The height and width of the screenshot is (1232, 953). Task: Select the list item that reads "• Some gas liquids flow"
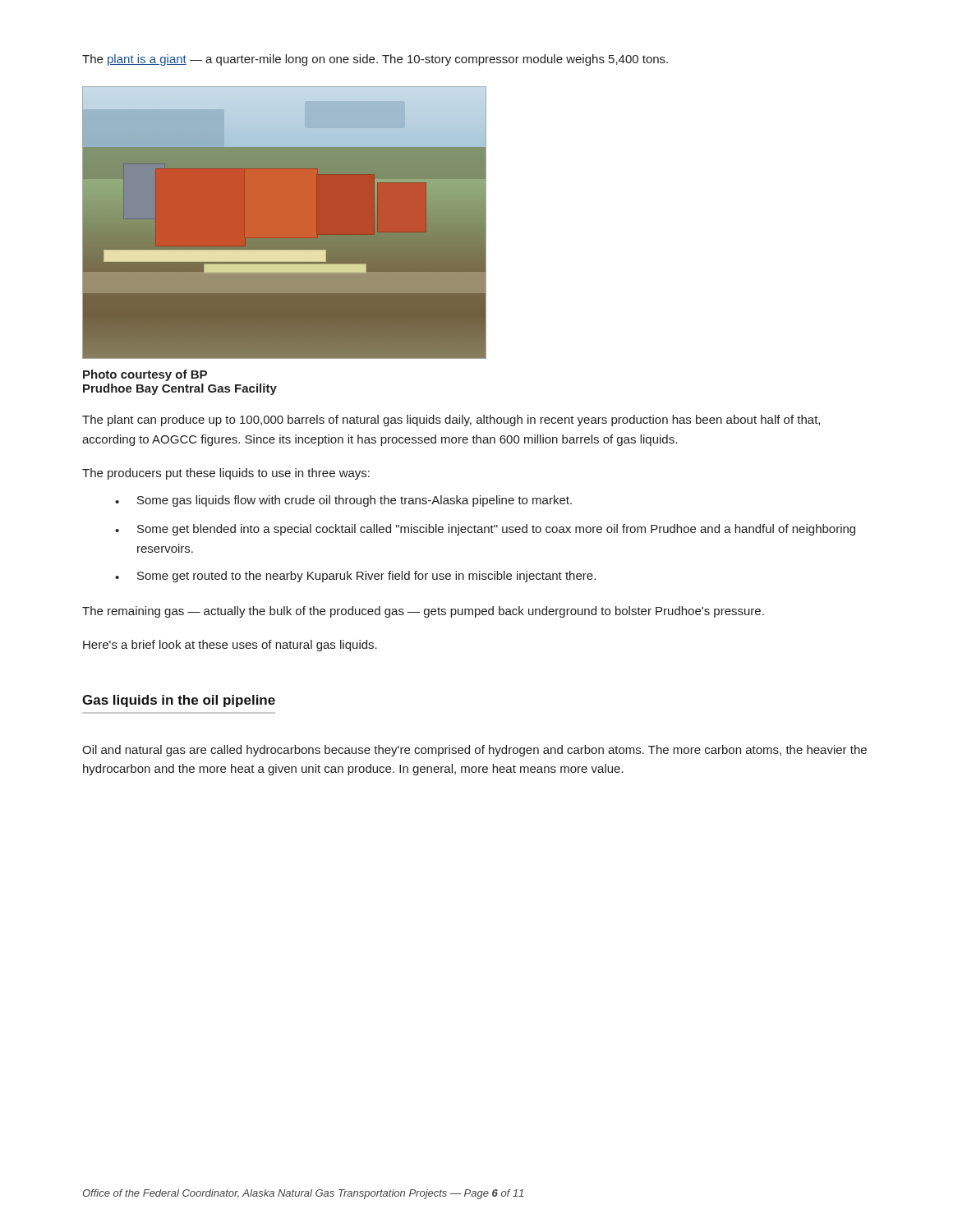pyautogui.click(x=344, y=501)
